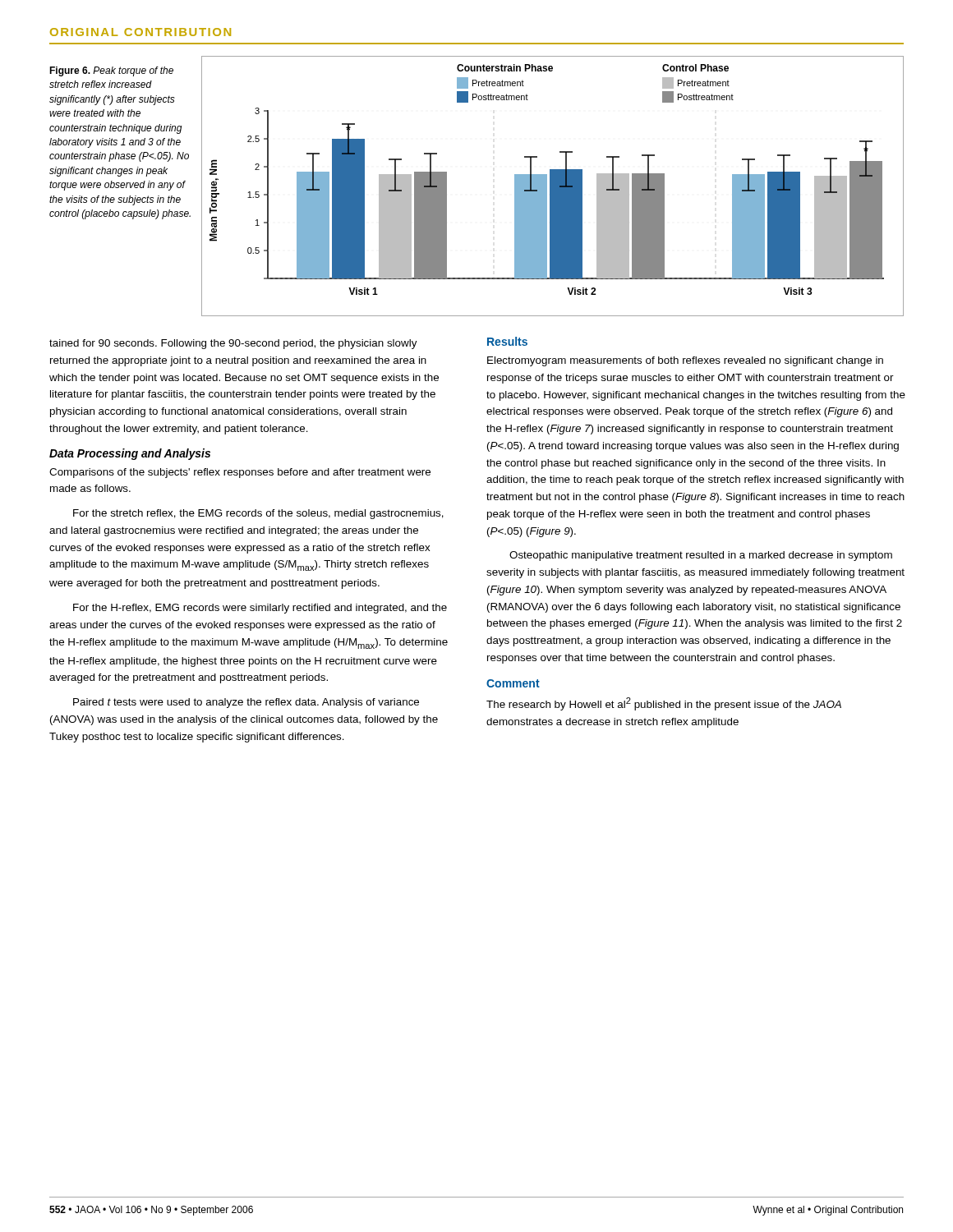953x1232 pixels.
Task: Locate the caption that reads "Figure 6. Peak torque of the"
Action: (121, 142)
